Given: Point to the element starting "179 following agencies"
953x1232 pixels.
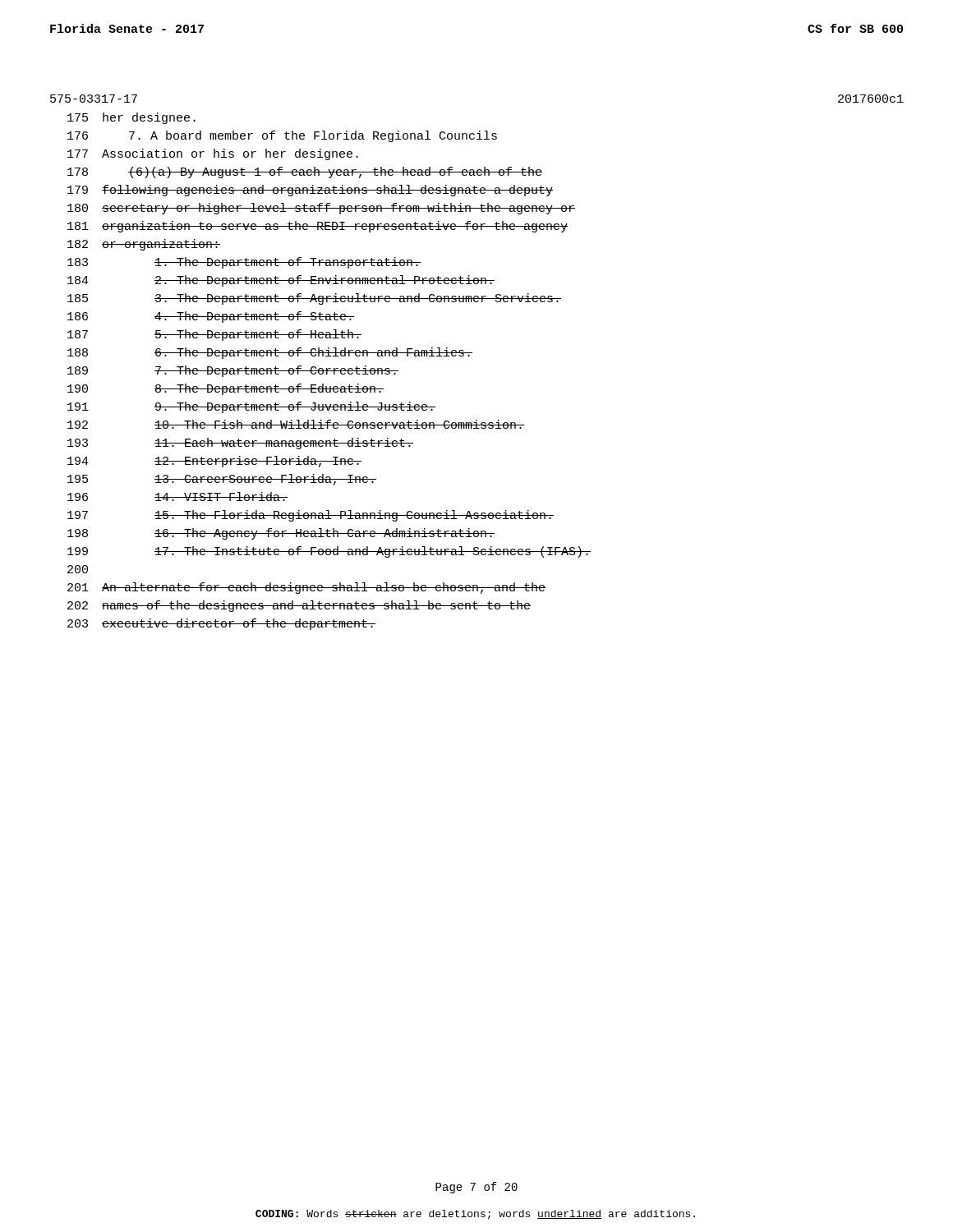Looking at the screenshot, I should (301, 191).
